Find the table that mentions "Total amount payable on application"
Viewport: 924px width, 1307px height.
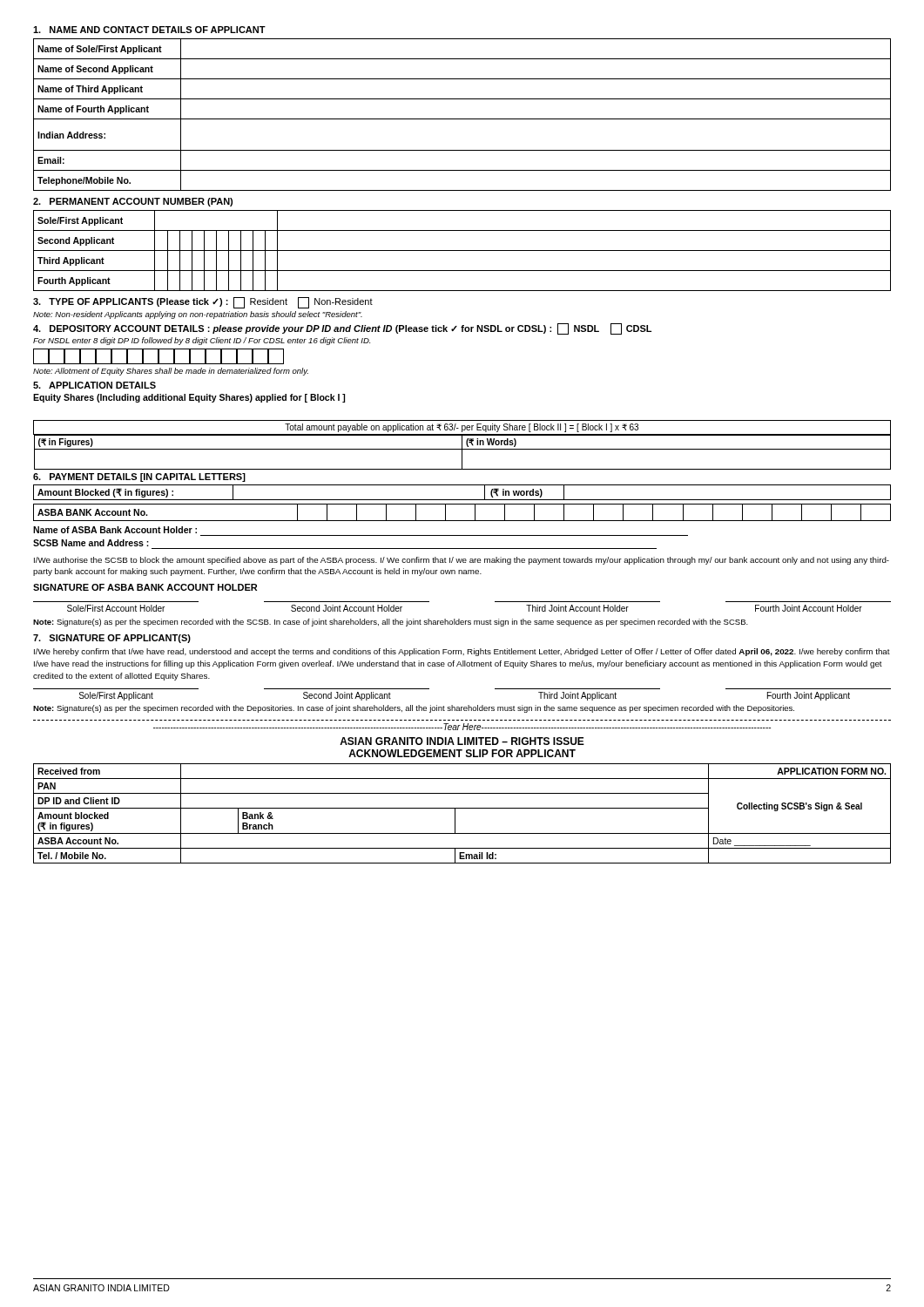click(x=462, y=437)
